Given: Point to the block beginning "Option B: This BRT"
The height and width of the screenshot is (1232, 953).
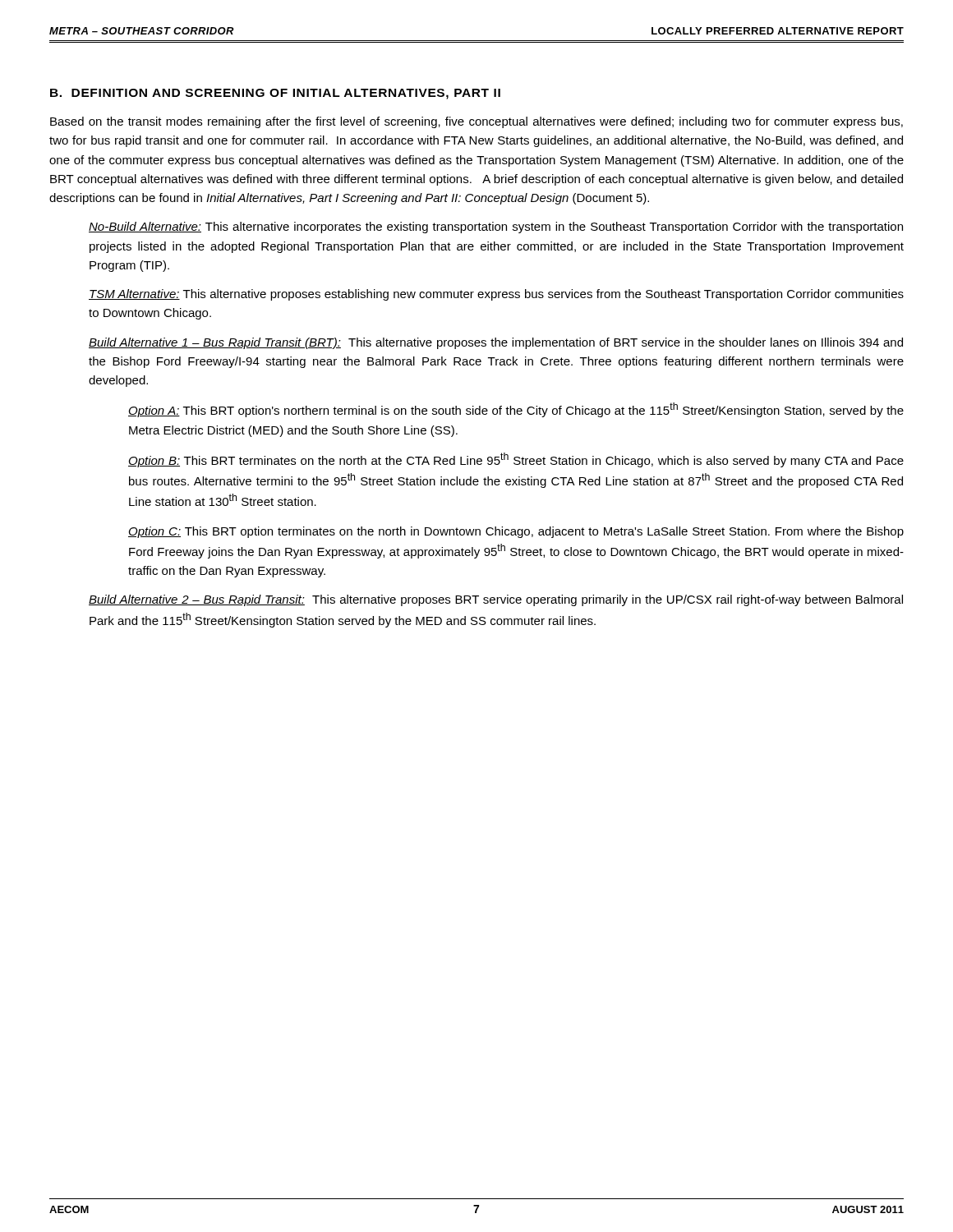Looking at the screenshot, I should (x=516, y=480).
